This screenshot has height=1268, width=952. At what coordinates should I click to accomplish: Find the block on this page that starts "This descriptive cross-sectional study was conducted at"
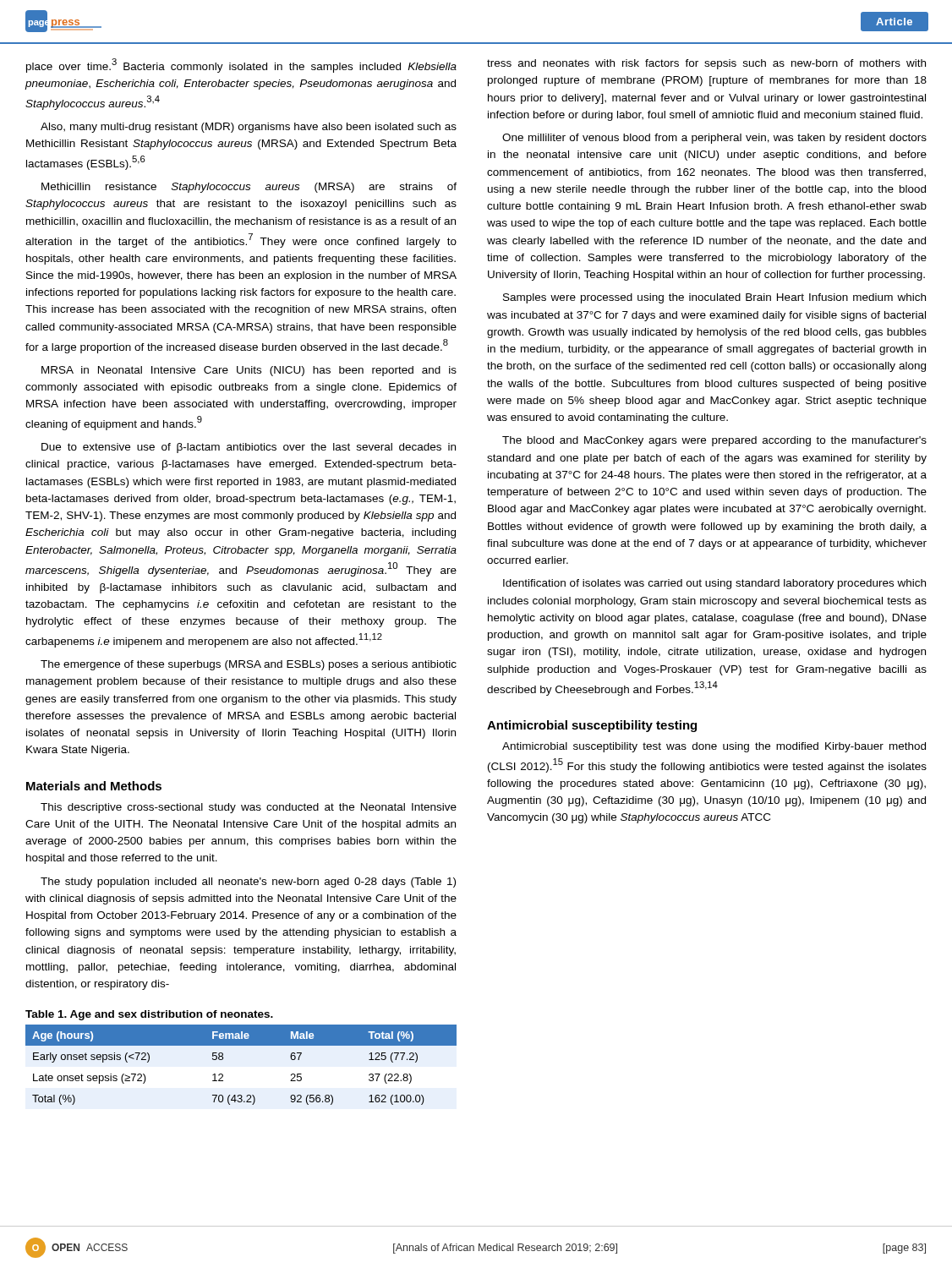(x=241, y=896)
